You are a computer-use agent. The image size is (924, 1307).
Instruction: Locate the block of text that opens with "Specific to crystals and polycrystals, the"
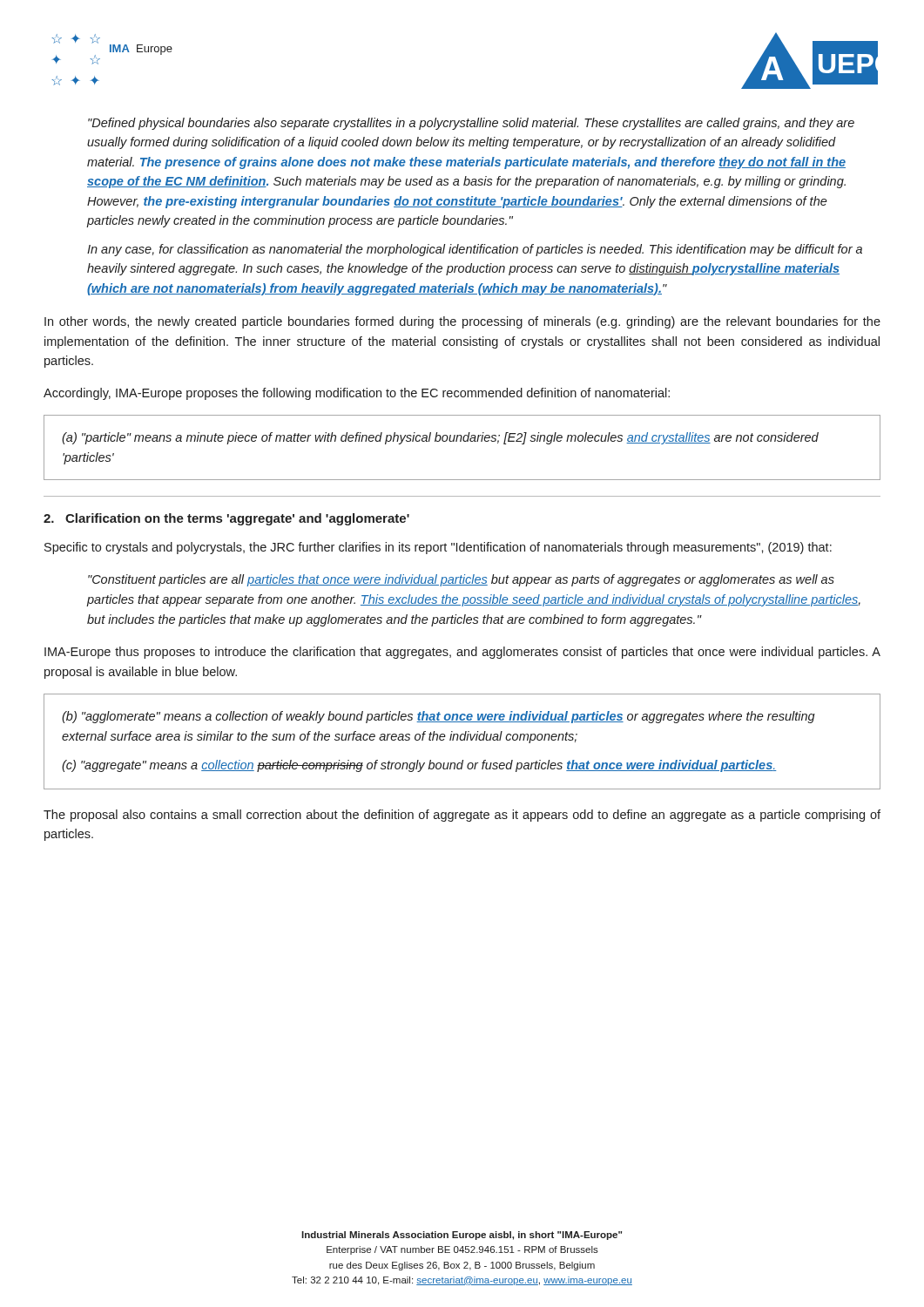[x=438, y=547]
